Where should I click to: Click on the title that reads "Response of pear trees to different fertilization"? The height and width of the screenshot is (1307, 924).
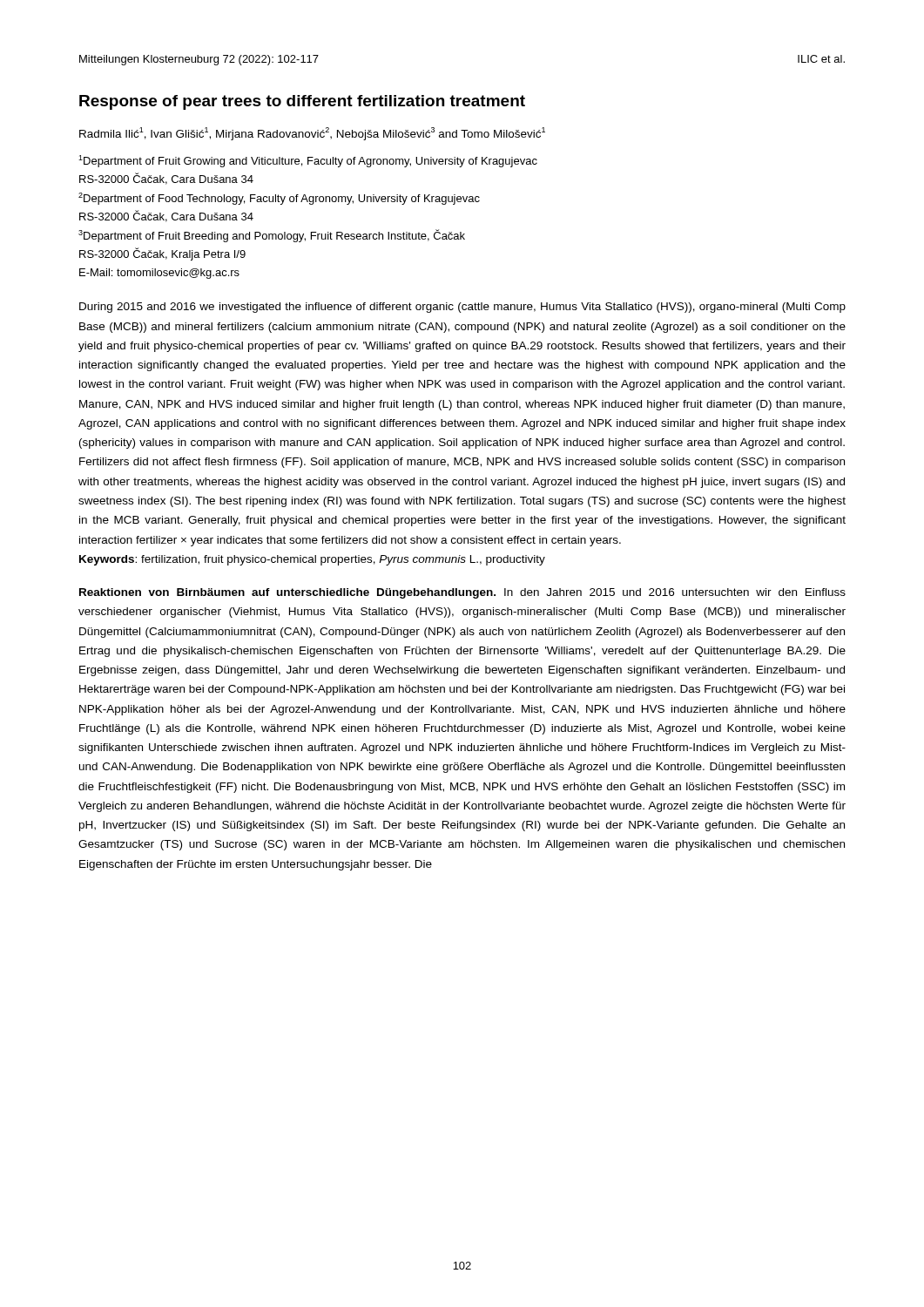[462, 101]
